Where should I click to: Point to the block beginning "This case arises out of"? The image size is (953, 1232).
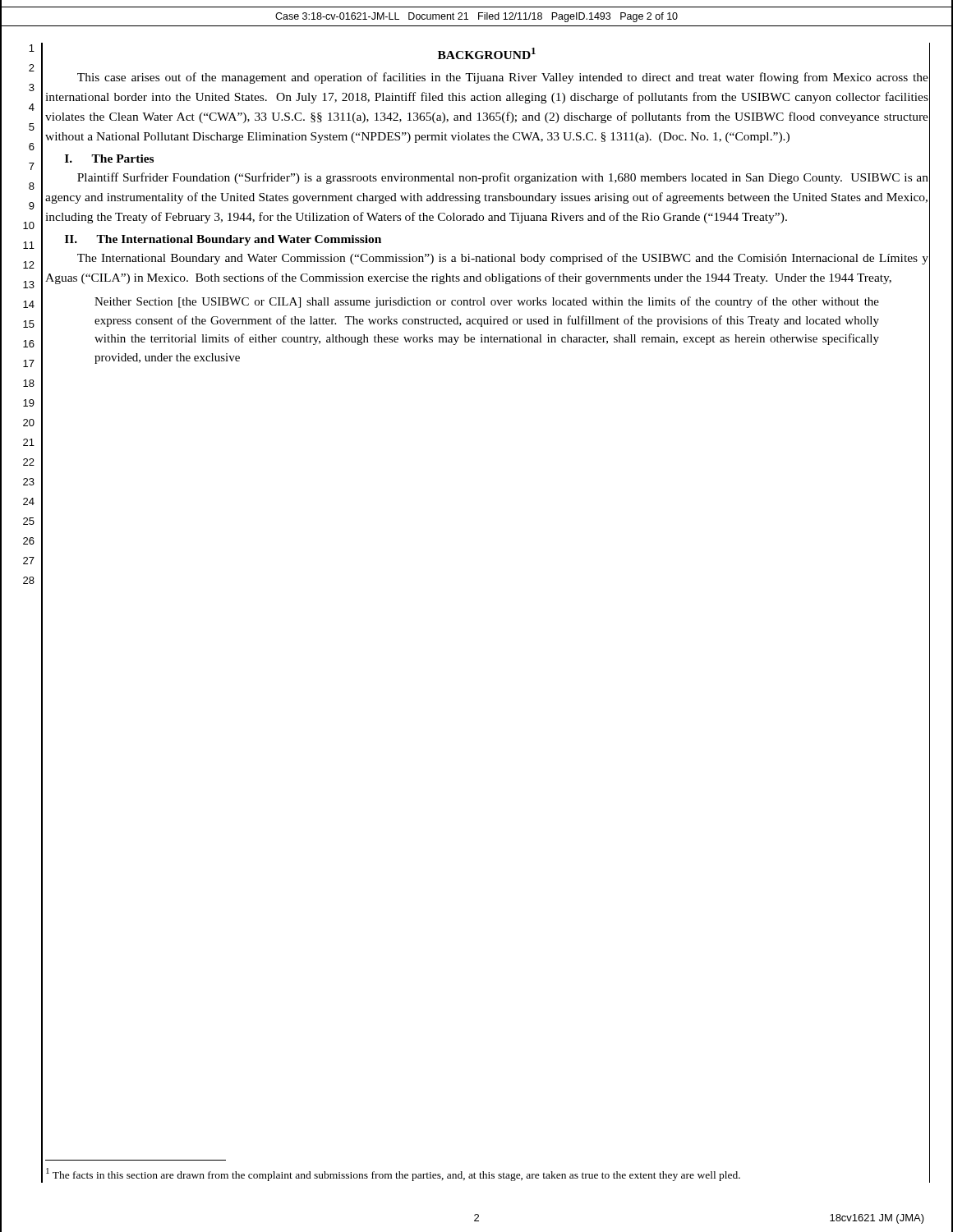tap(487, 107)
